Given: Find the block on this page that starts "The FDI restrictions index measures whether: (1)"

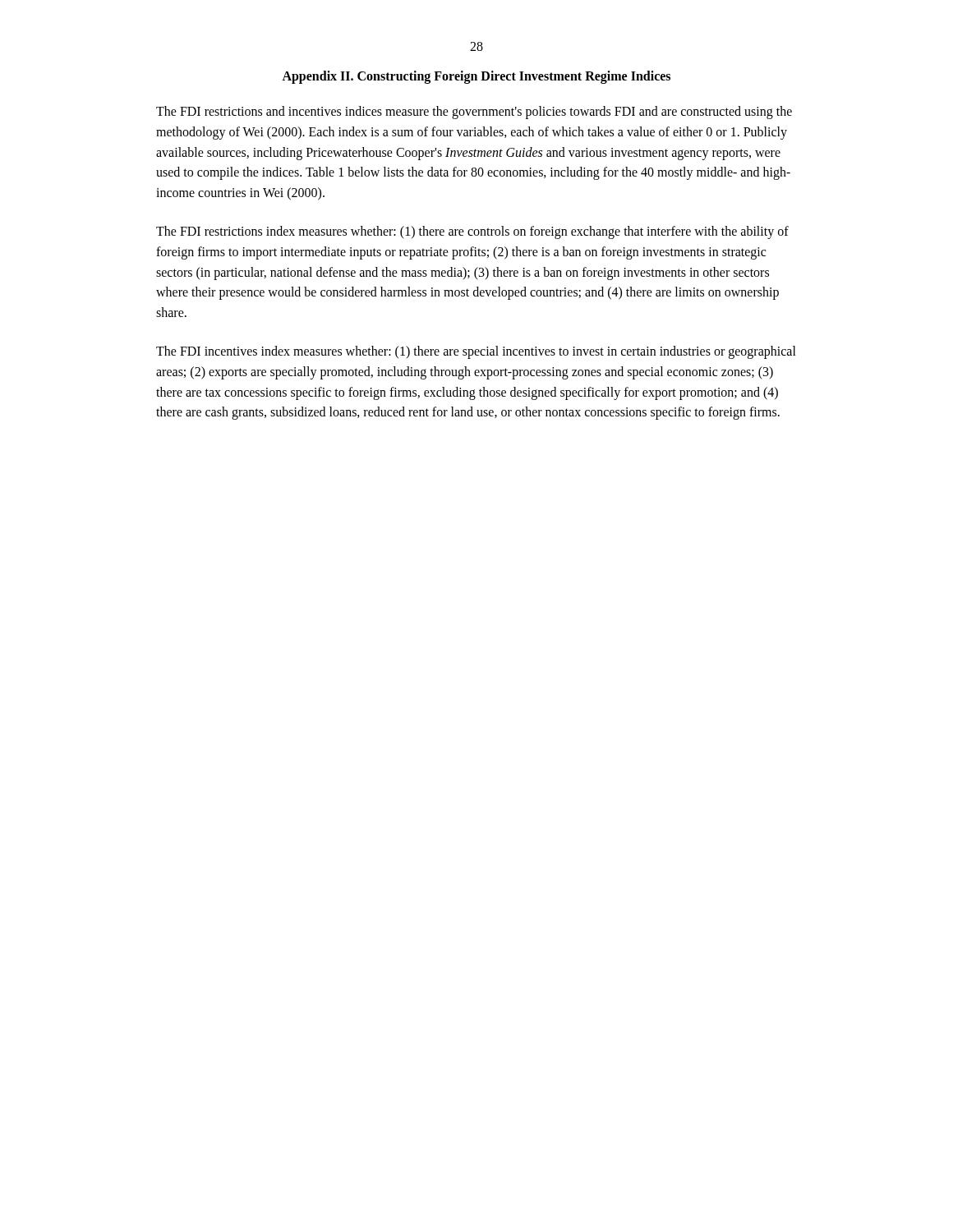Looking at the screenshot, I should point(472,272).
